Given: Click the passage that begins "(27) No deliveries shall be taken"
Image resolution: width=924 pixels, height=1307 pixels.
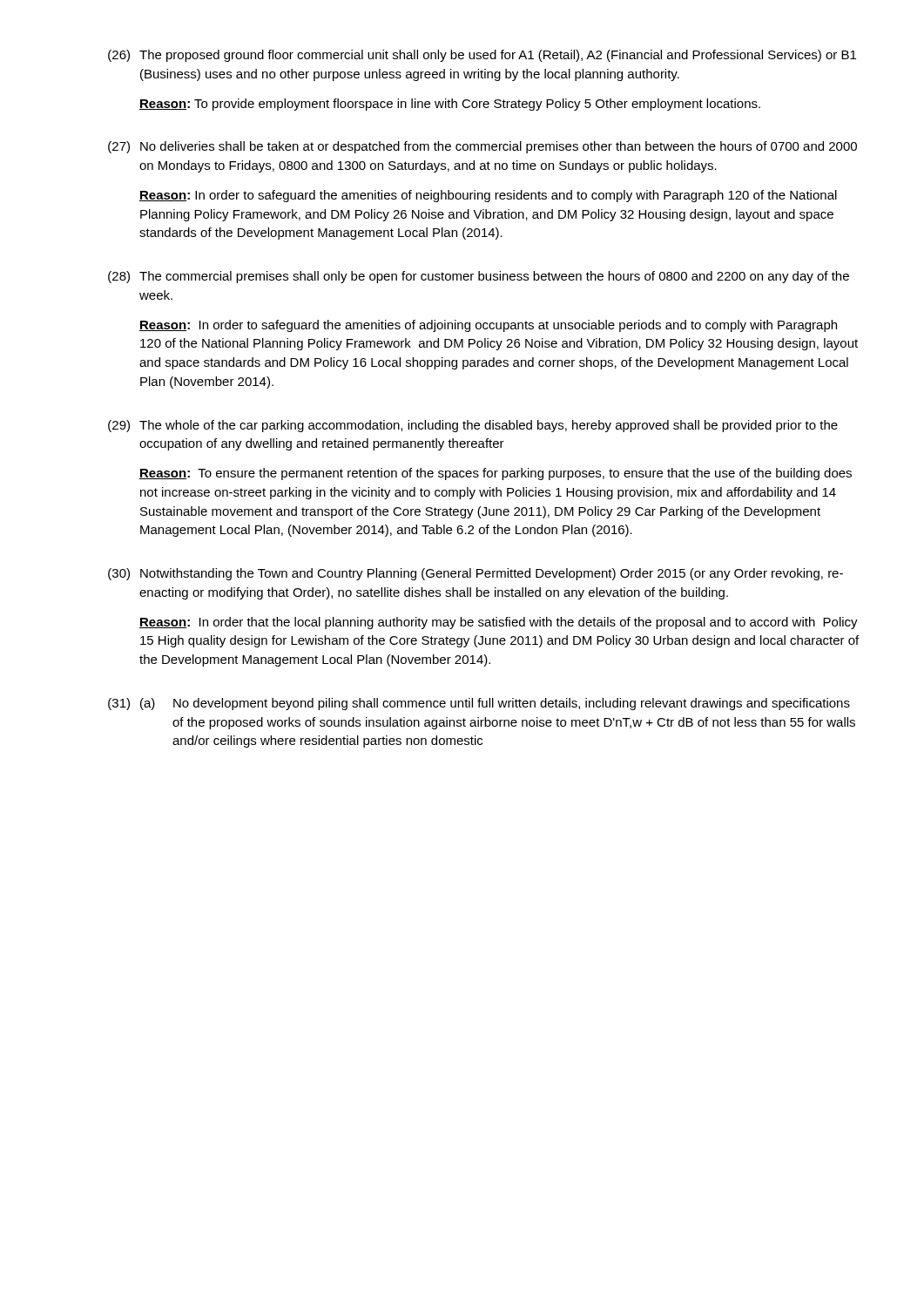Looking at the screenshot, I should [x=470, y=190].
